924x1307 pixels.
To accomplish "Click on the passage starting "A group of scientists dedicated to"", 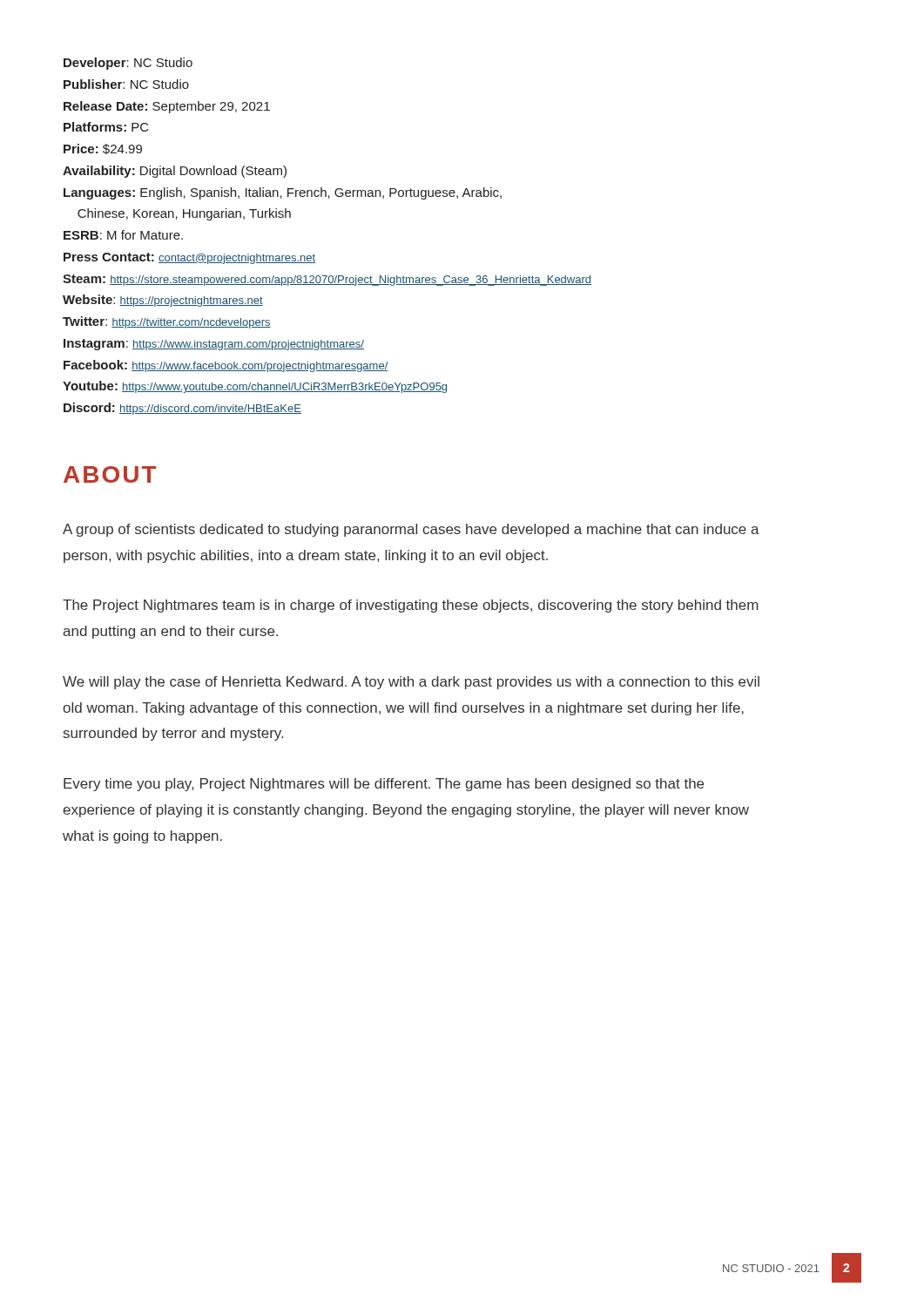I will 411,542.
